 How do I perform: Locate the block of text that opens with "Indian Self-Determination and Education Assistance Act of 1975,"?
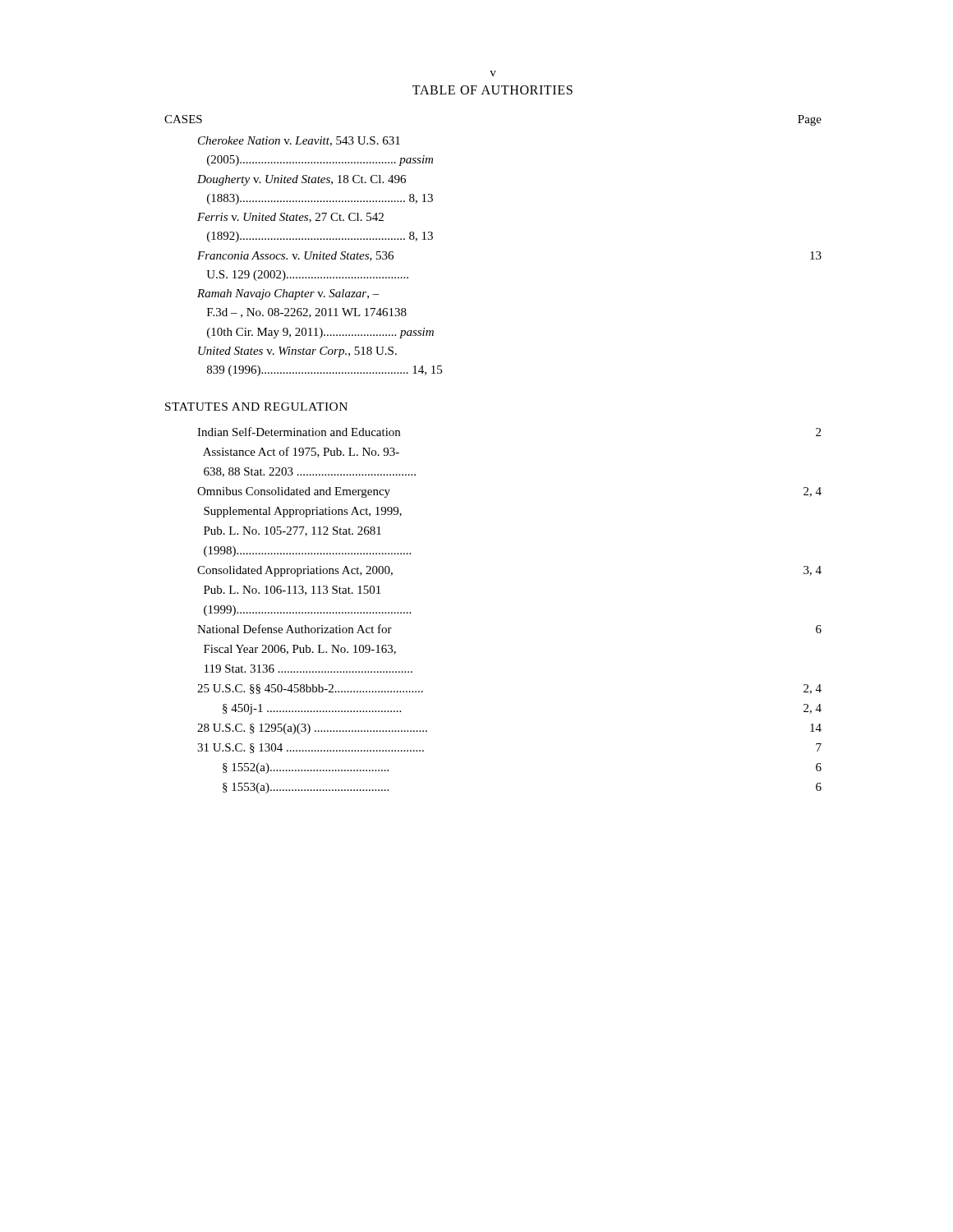click(297, 432)
